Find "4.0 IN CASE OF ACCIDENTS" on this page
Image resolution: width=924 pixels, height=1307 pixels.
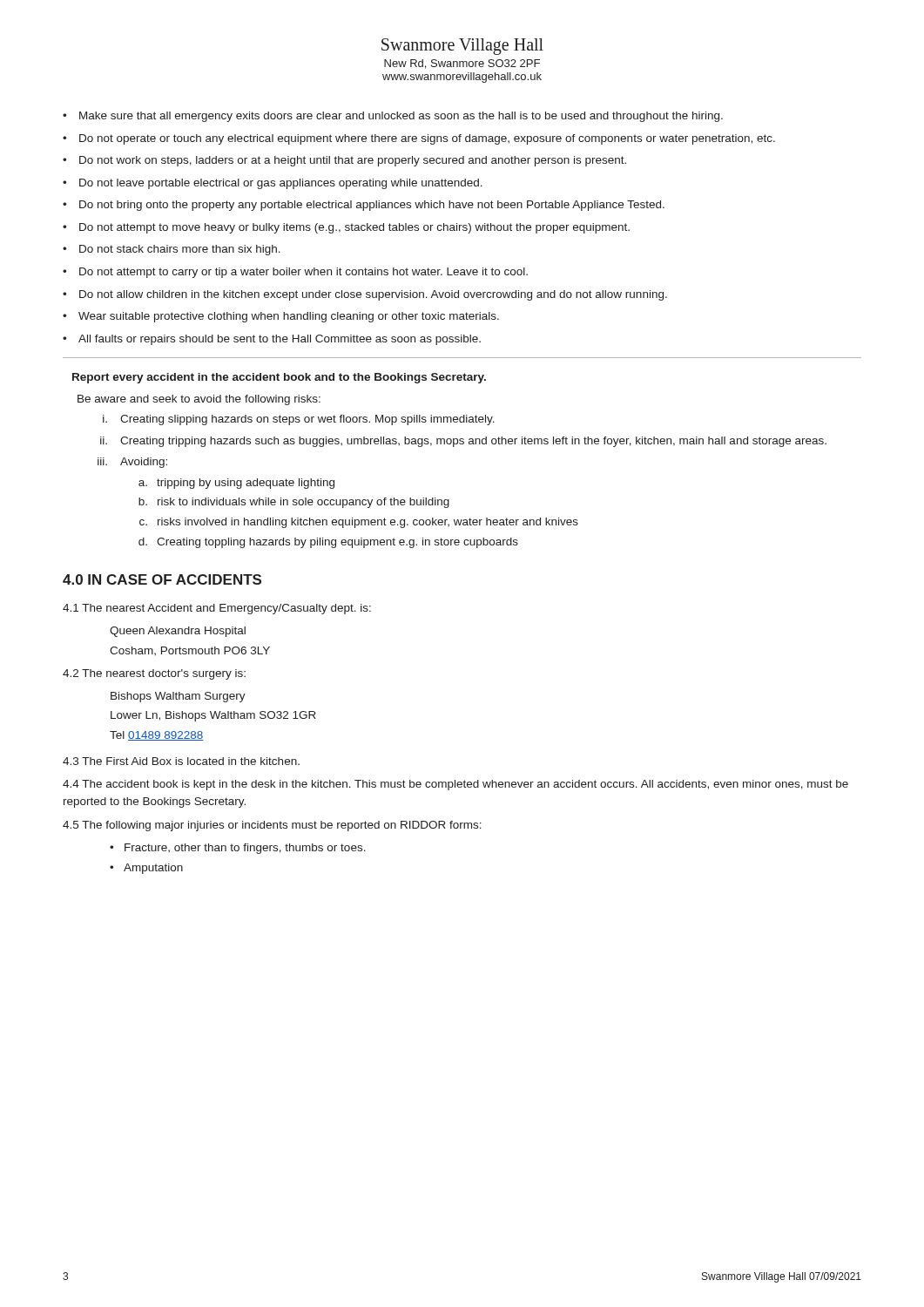(162, 580)
